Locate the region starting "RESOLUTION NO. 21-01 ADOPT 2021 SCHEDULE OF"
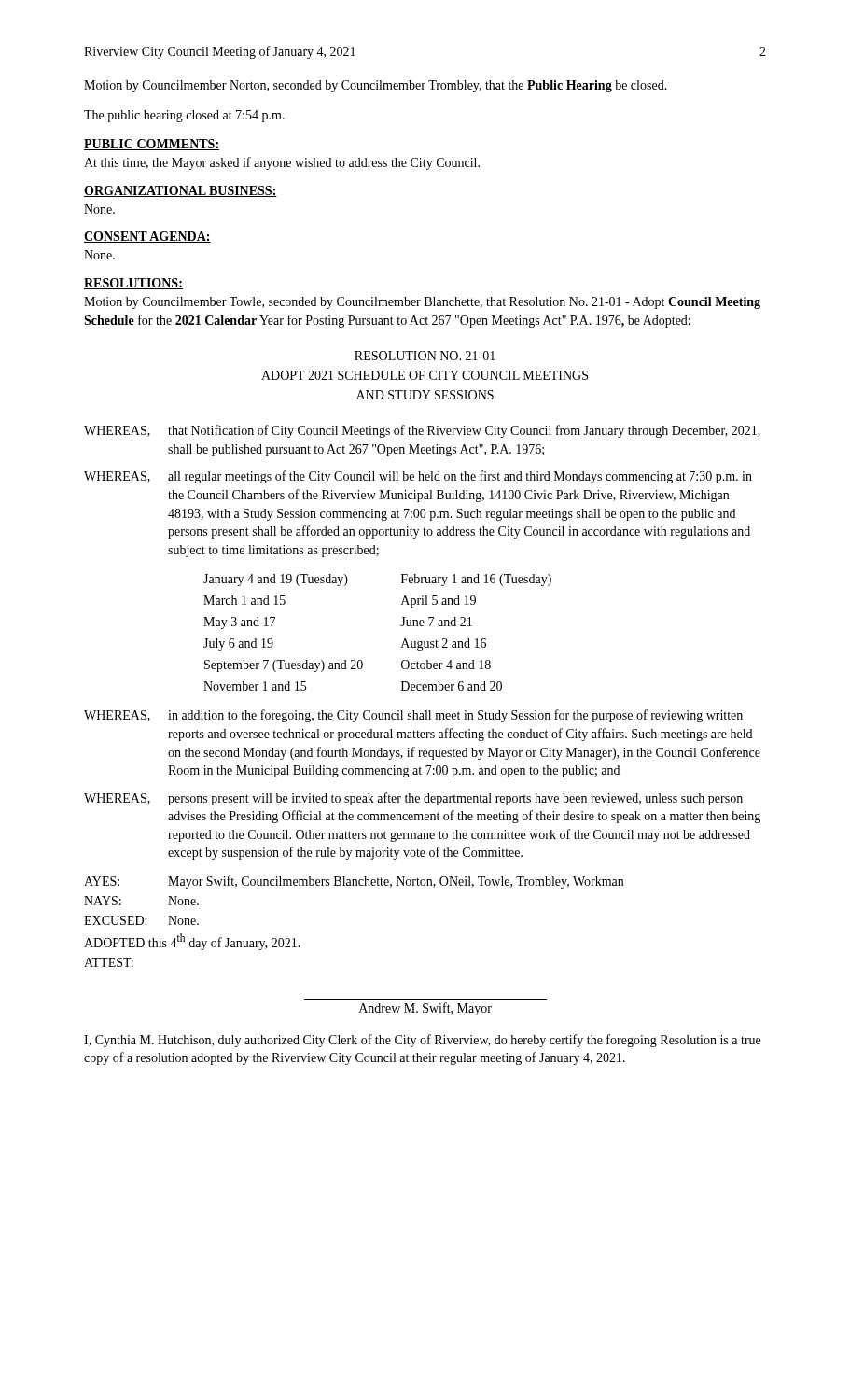 (425, 376)
